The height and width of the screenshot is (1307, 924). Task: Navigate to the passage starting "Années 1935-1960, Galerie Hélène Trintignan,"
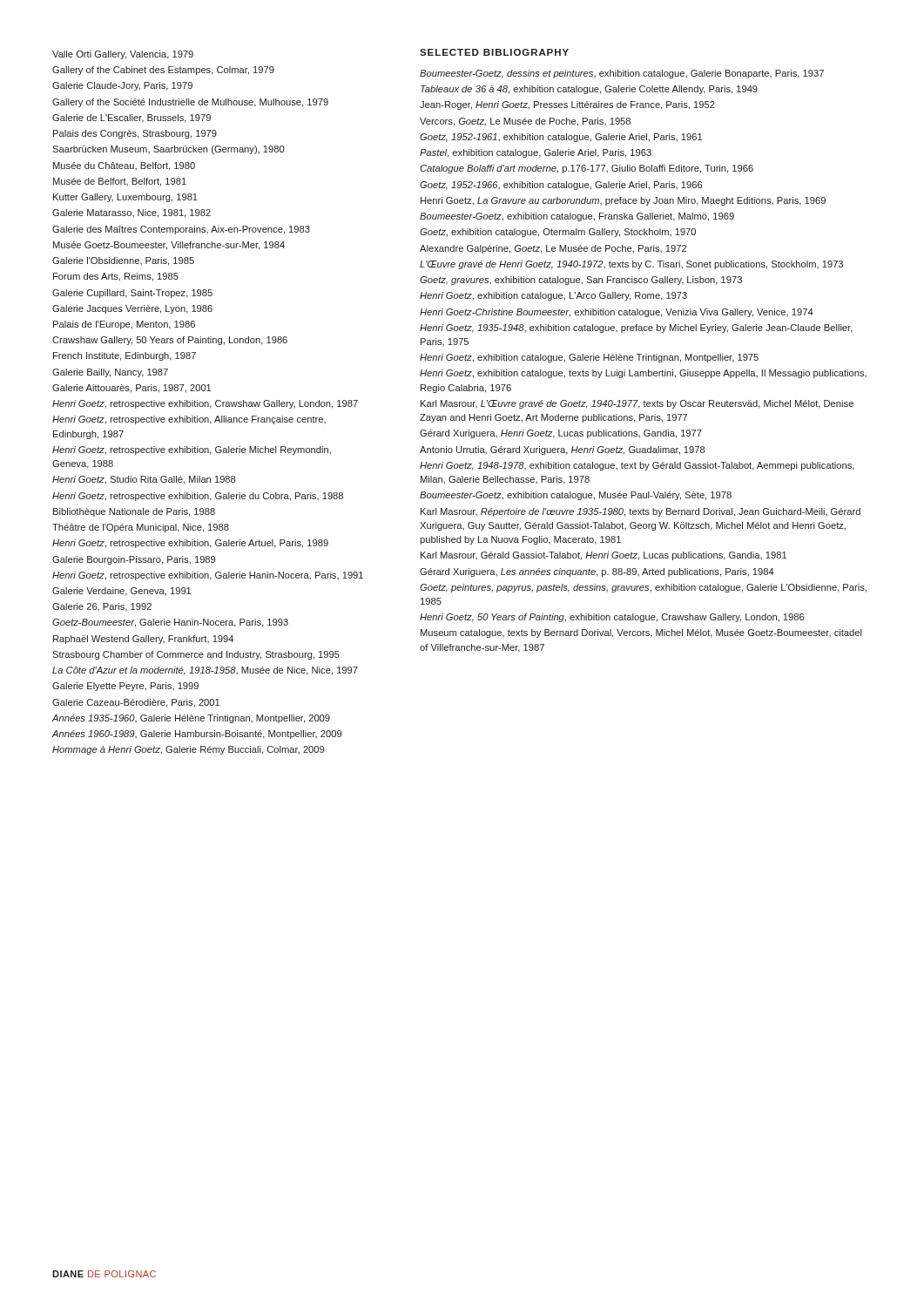coord(191,718)
